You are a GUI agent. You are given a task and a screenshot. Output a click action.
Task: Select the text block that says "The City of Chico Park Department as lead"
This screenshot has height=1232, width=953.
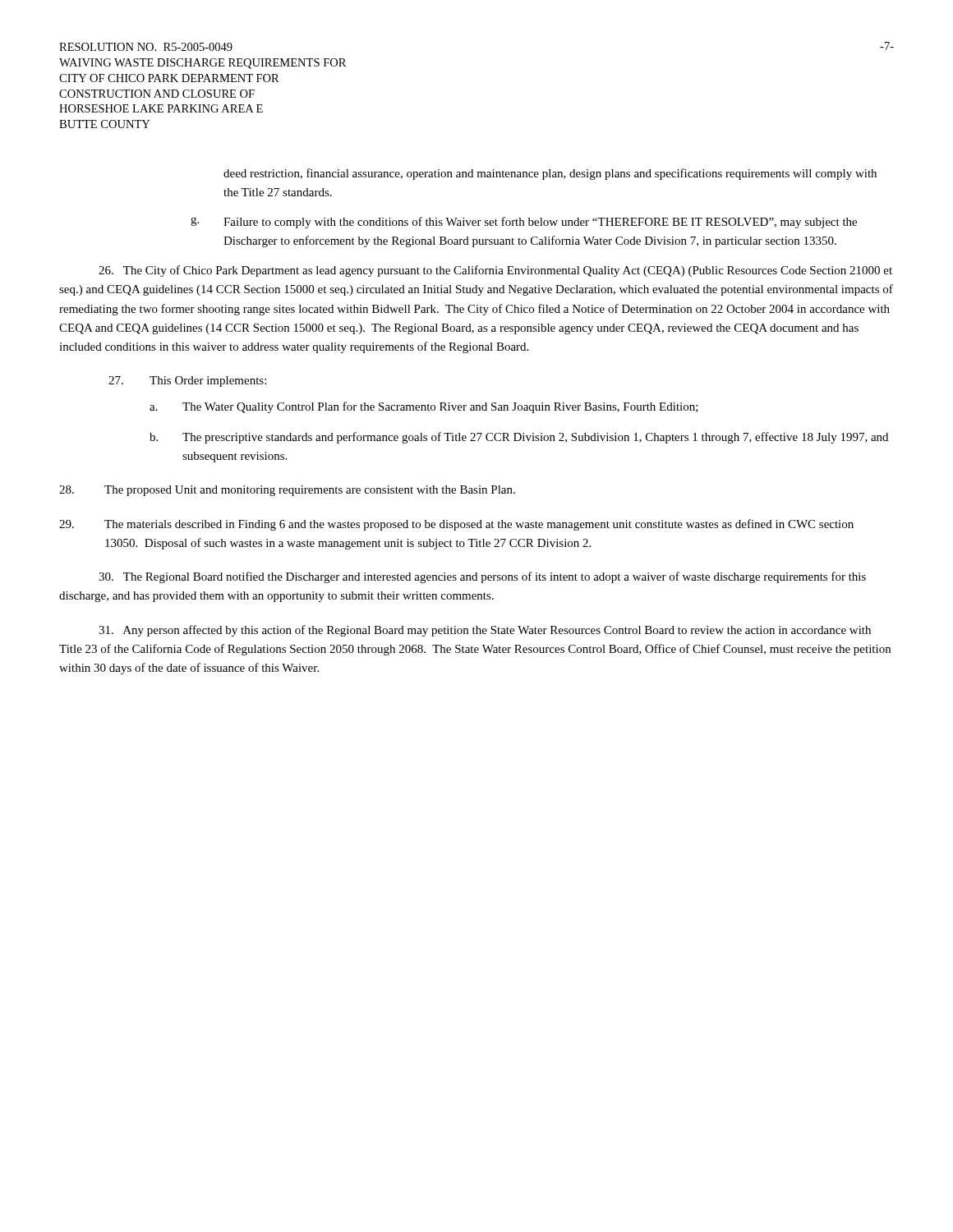[476, 308]
